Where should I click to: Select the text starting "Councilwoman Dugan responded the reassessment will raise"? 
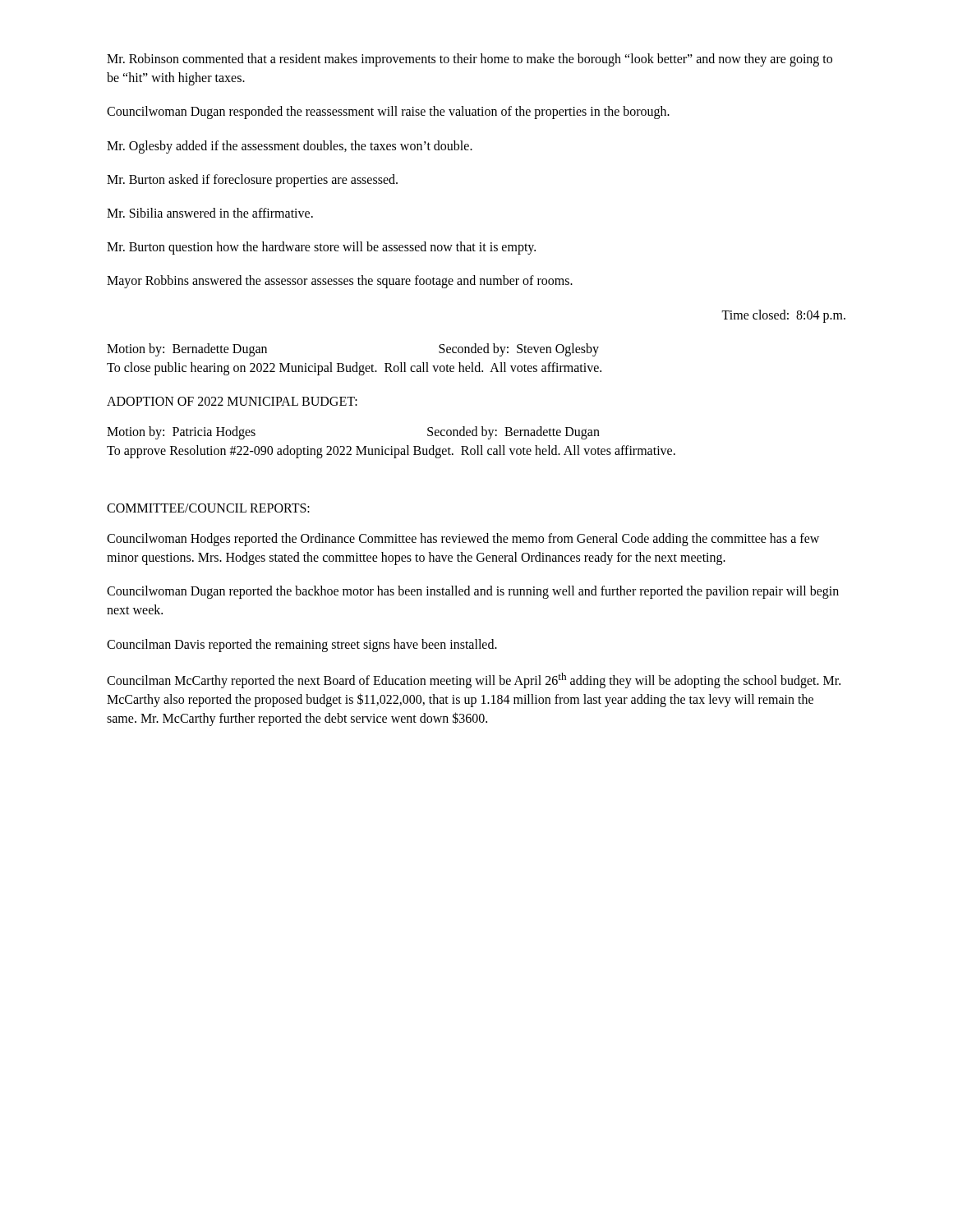(x=388, y=112)
